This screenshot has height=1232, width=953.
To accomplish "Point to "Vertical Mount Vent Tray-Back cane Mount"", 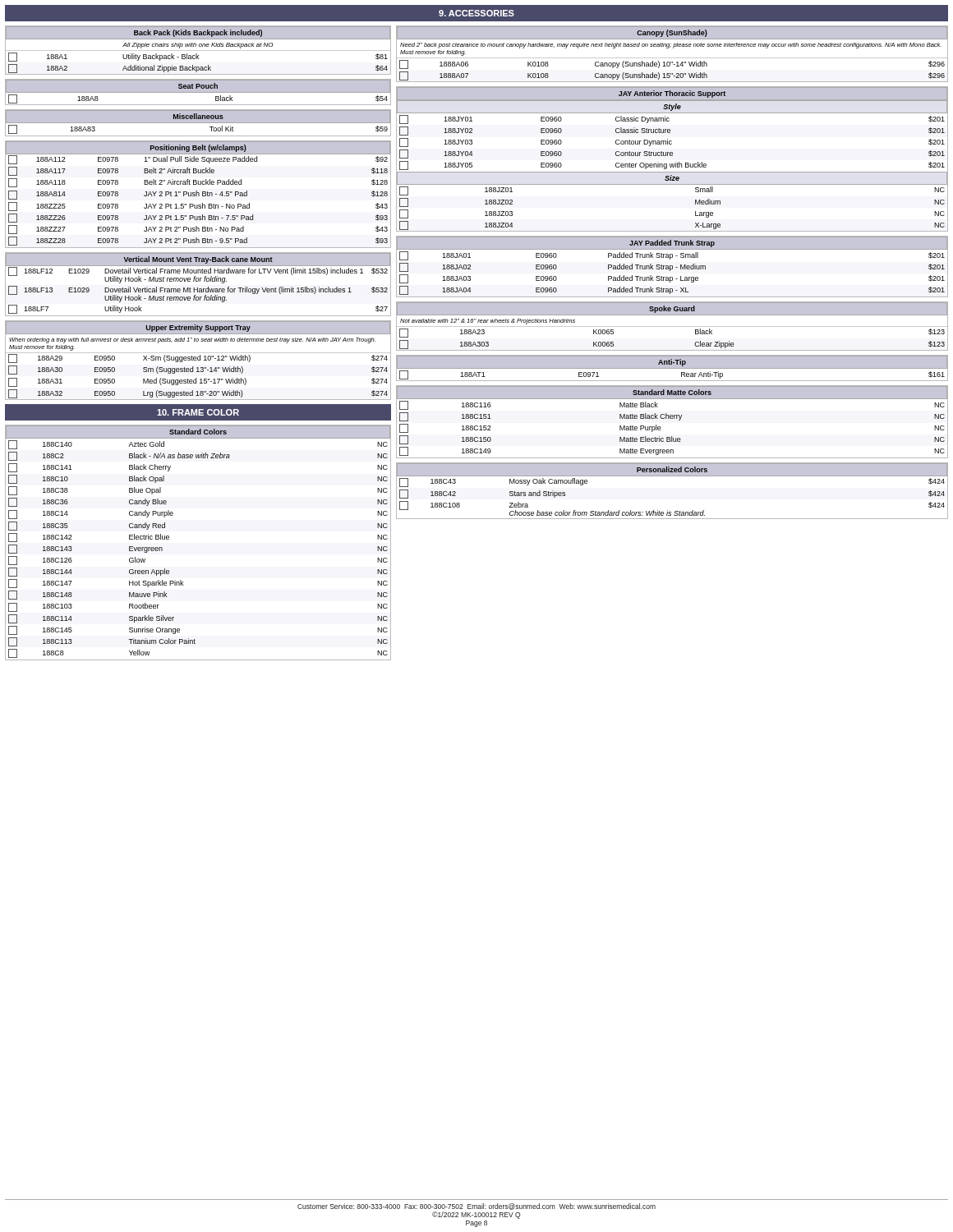I will (198, 259).
